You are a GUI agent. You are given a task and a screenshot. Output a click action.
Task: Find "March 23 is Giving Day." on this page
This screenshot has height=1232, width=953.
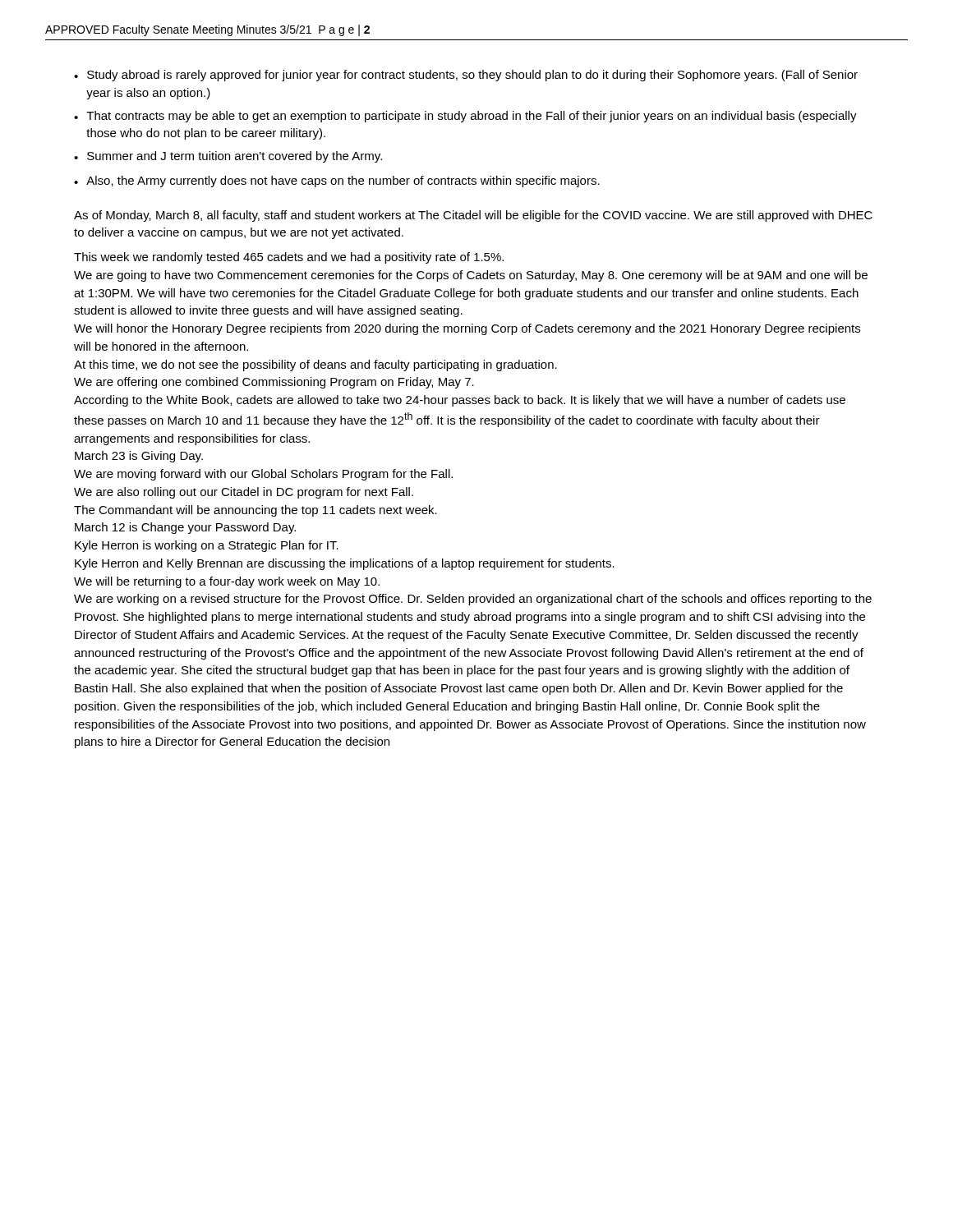[x=139, y=456]
